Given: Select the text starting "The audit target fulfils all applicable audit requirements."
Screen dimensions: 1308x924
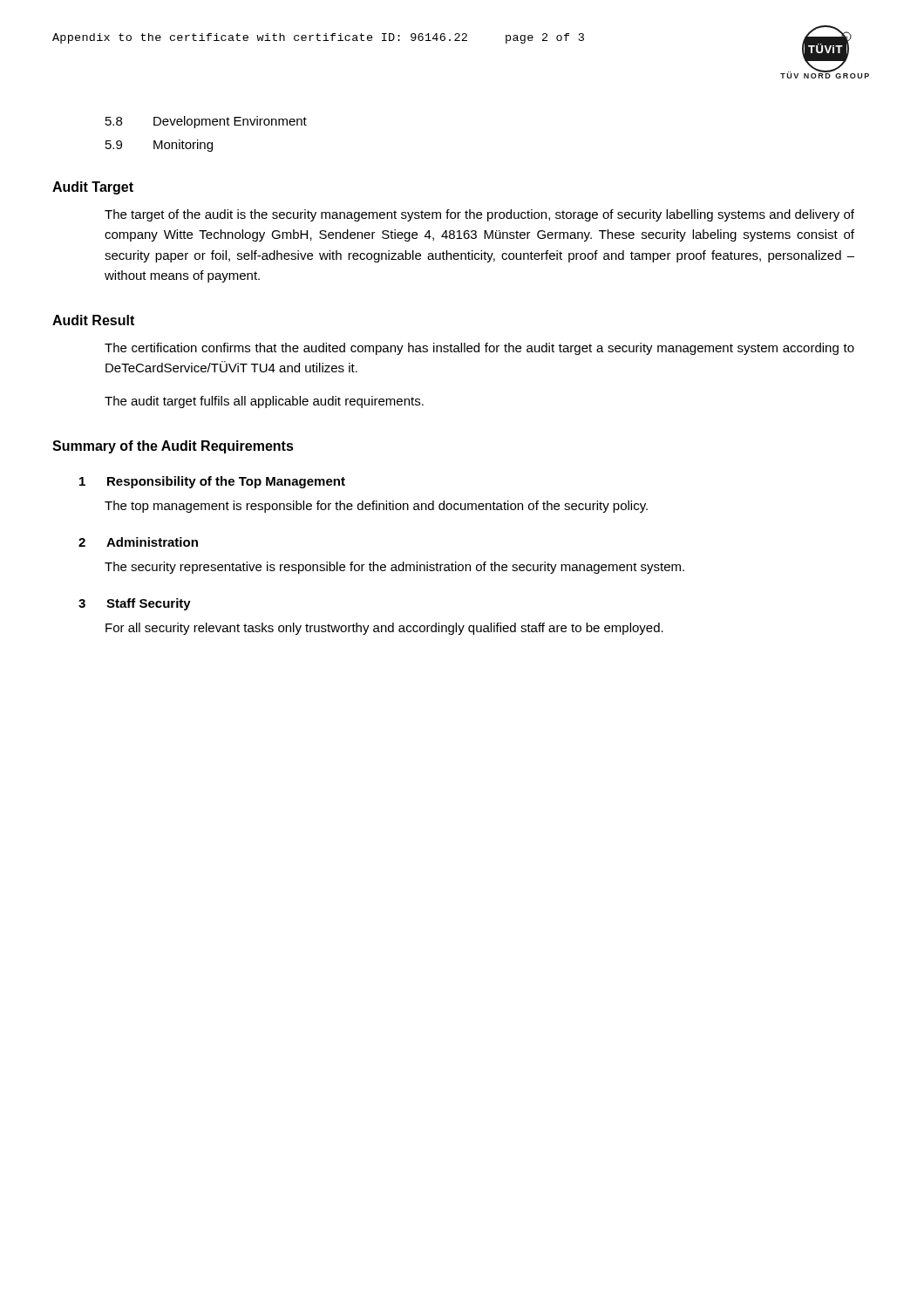Looking at the screenshot, I should pos(264,400).
